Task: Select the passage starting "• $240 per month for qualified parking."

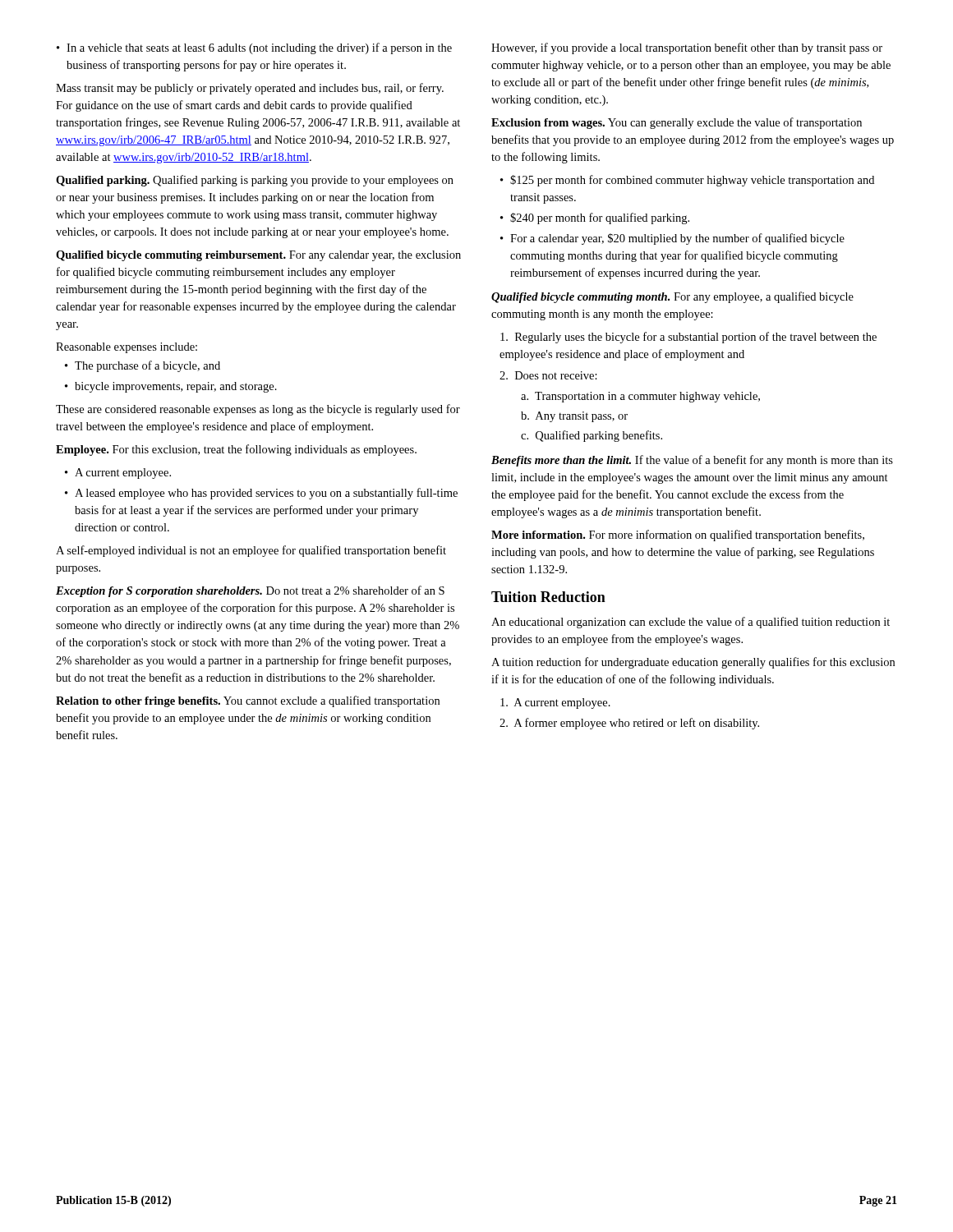Action: [x=595, y=218]
